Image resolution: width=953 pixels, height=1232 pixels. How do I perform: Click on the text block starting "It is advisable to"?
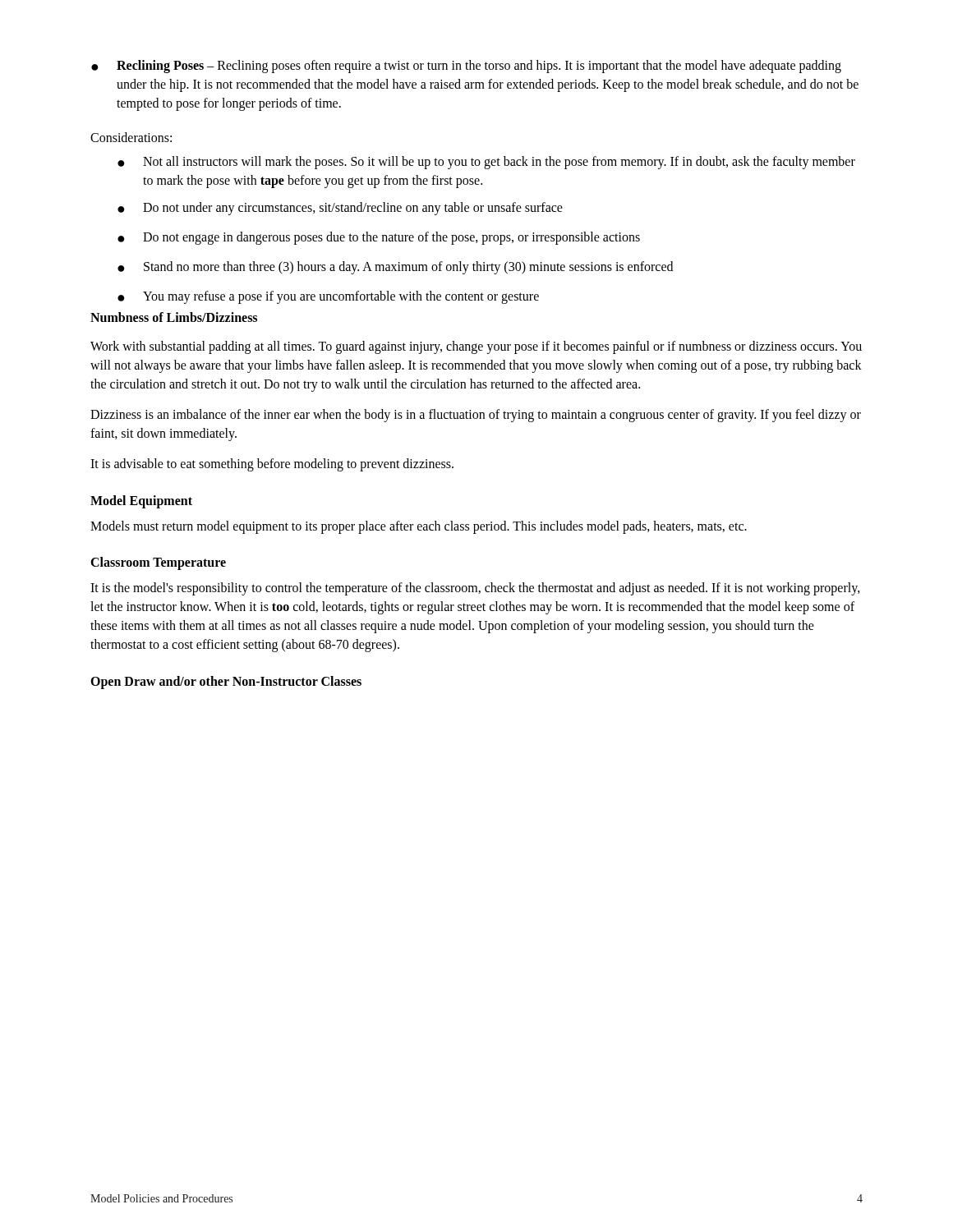point(272,464)
